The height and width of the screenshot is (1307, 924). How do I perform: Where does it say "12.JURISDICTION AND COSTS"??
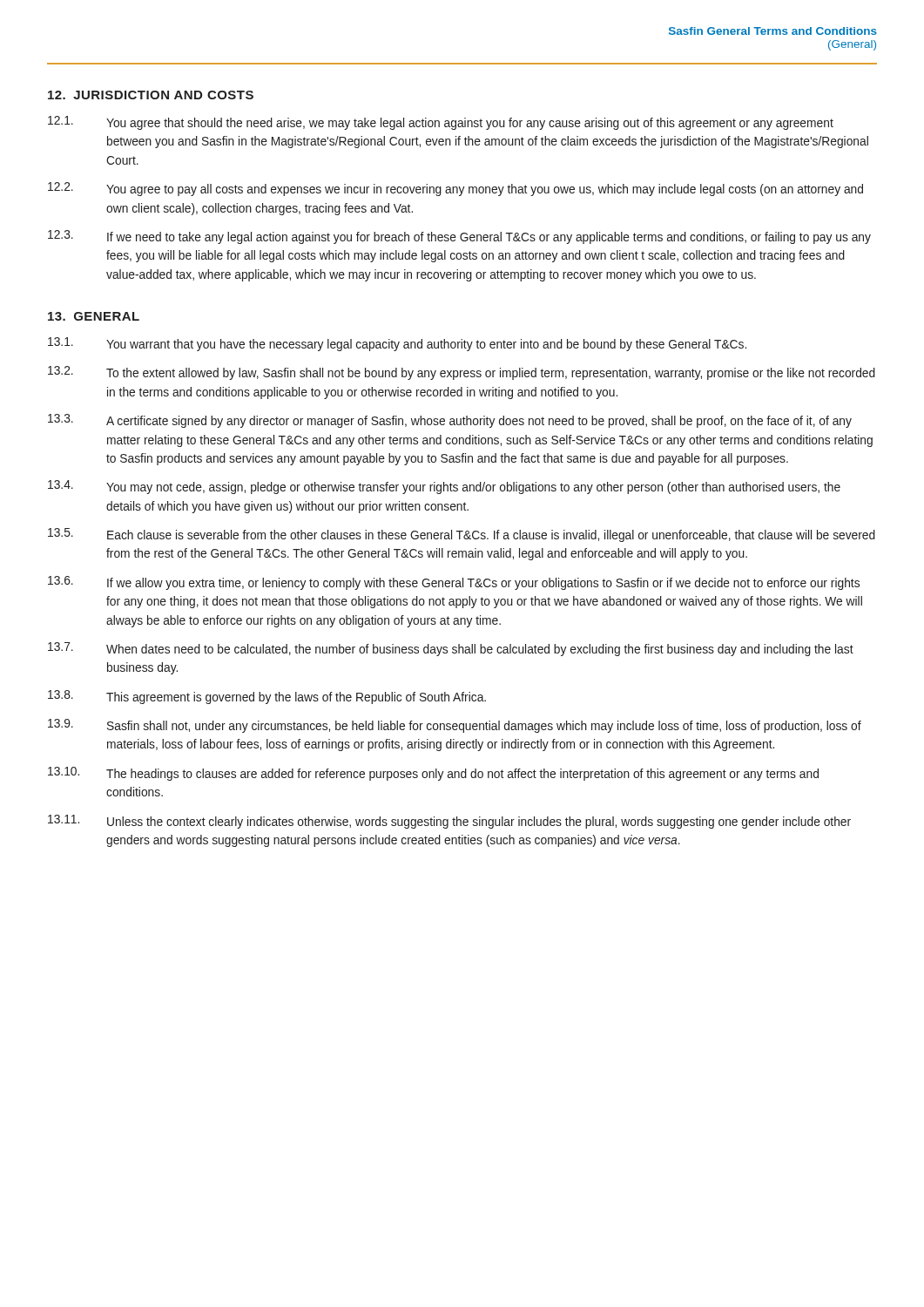(151, 95)
